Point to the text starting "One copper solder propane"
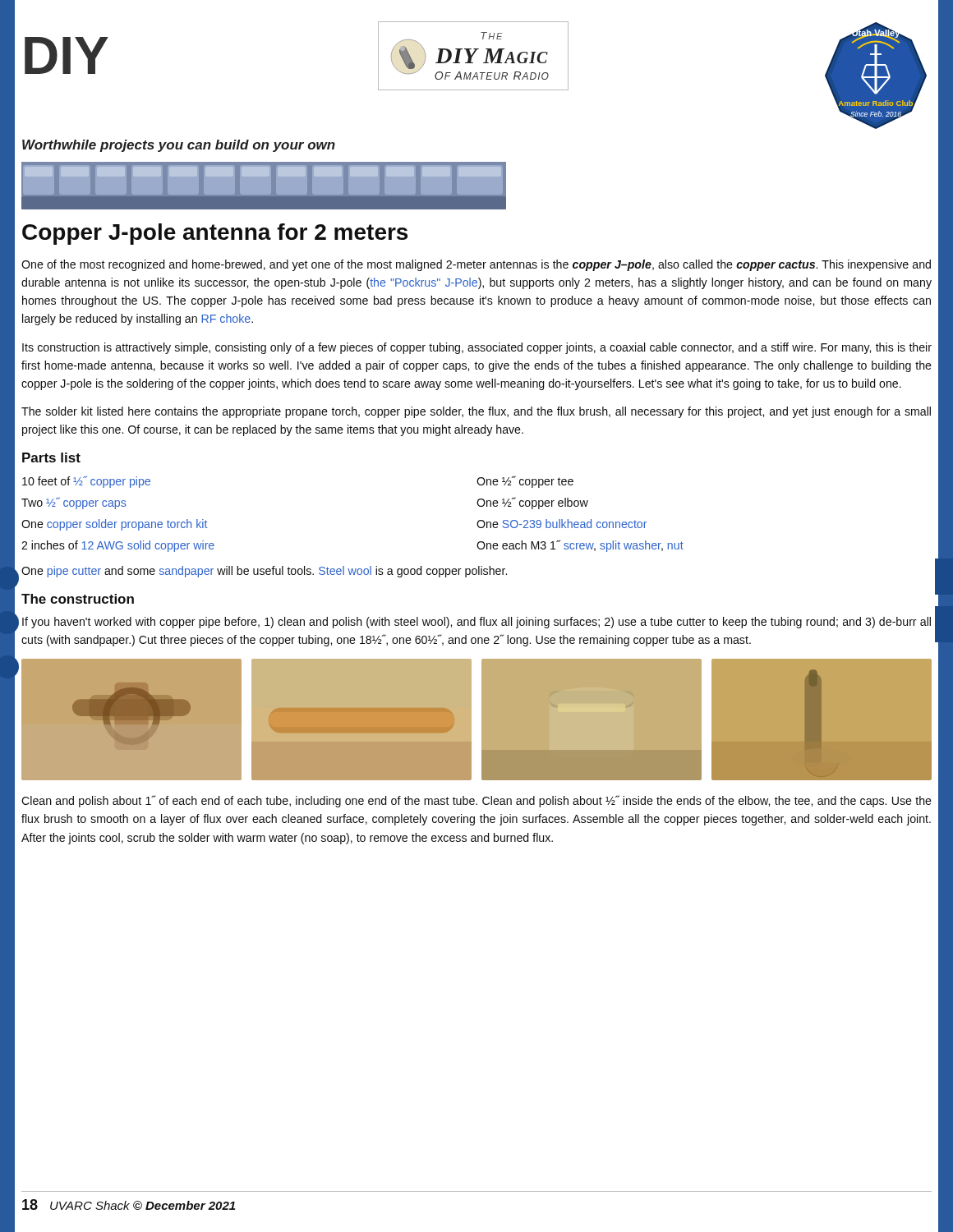 pyautogui.click(x=114, y=524)
